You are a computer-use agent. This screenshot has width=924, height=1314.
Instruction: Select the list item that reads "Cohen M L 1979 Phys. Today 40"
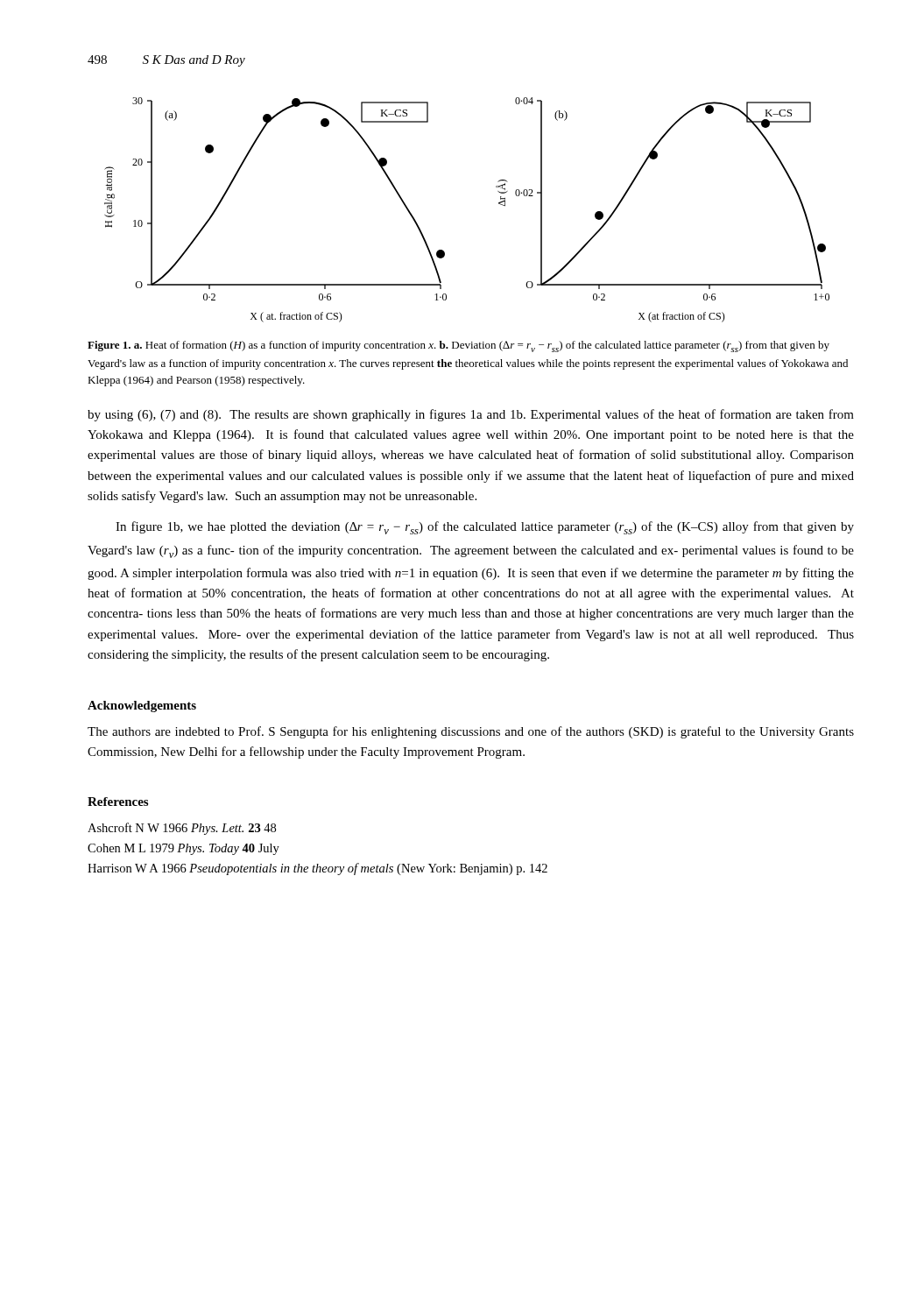[x=183, y=848]
